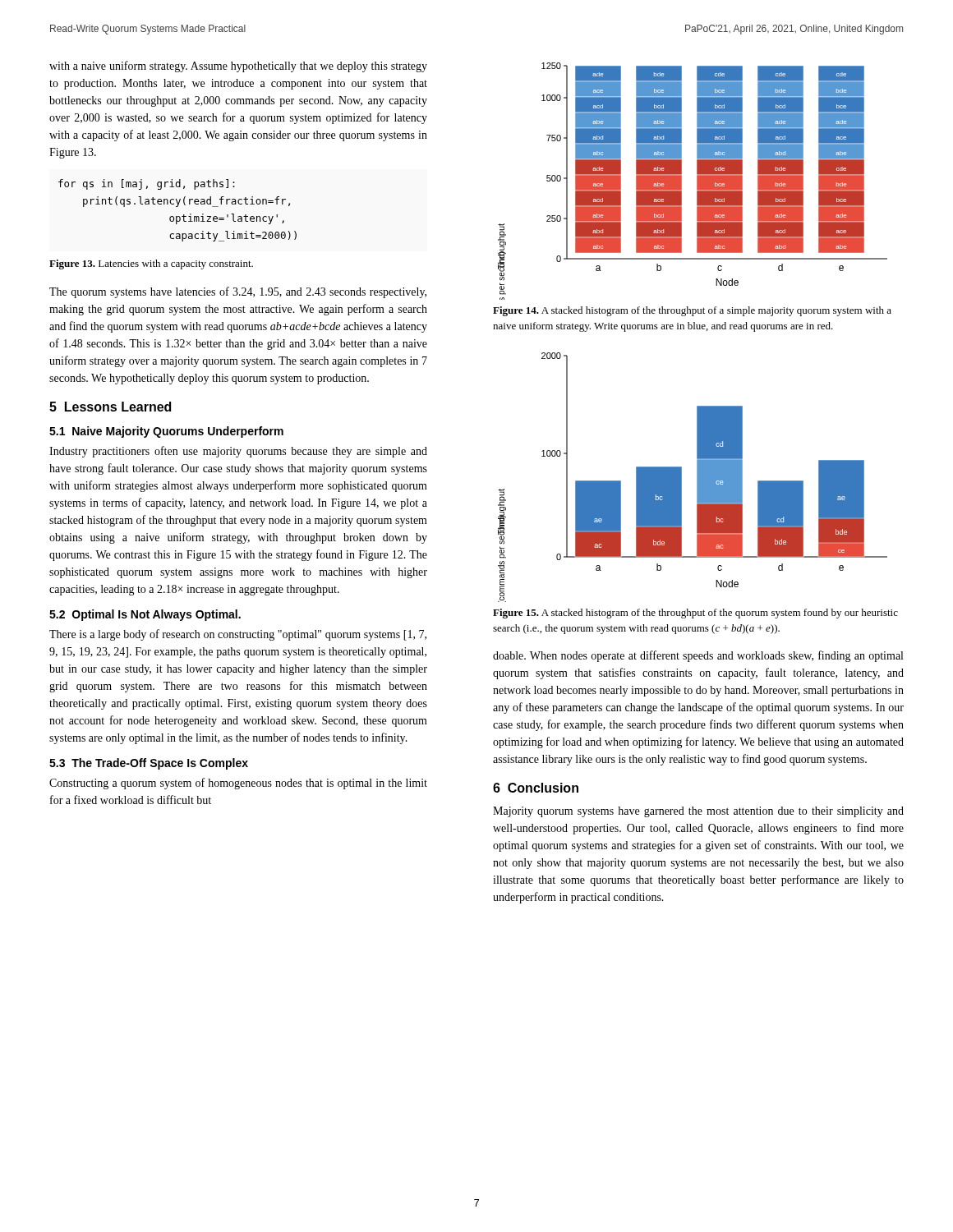Locate the passage starting "There is a large body"

tap(238, 686)
